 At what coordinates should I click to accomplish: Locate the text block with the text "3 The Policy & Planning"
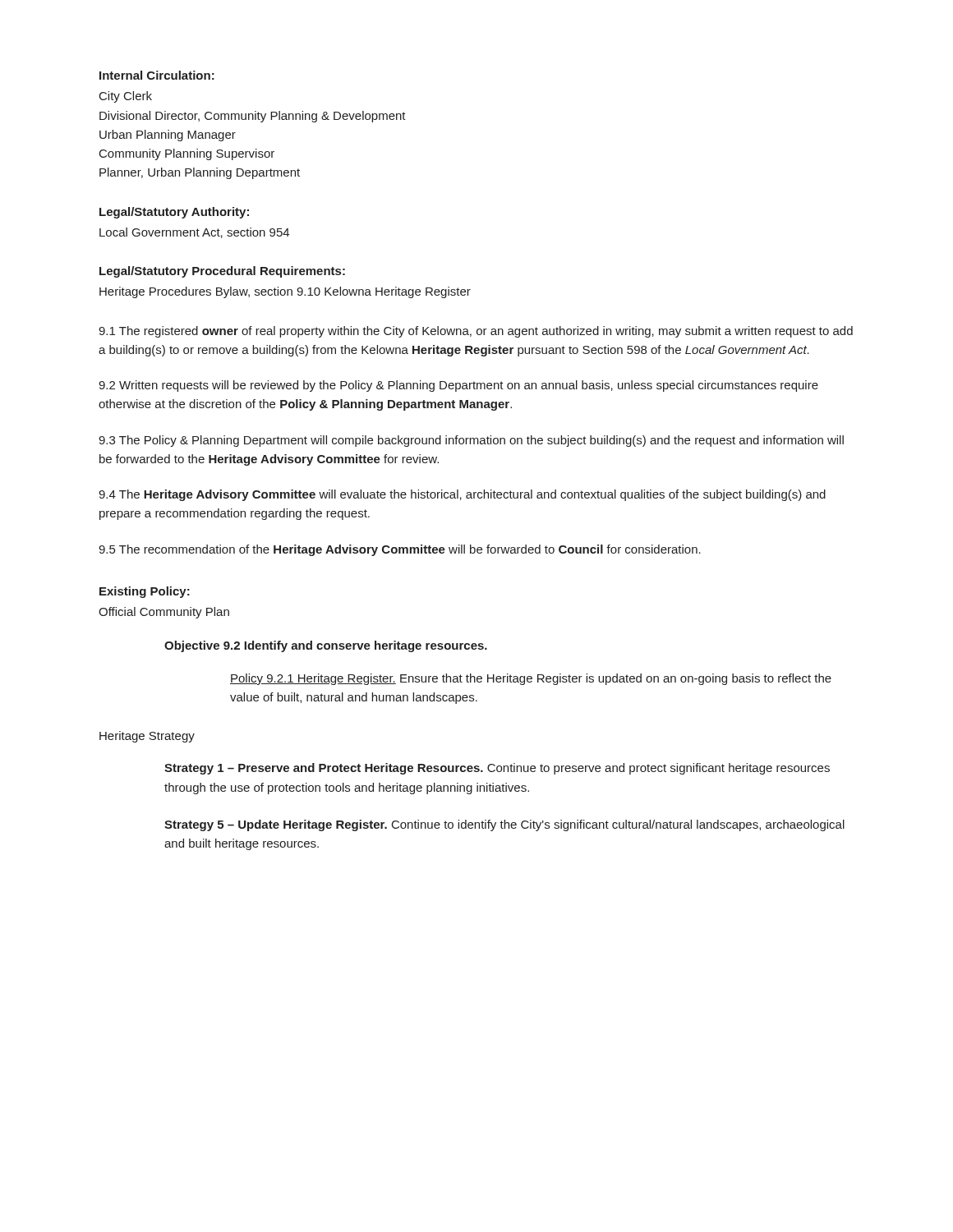coord(476,449)
